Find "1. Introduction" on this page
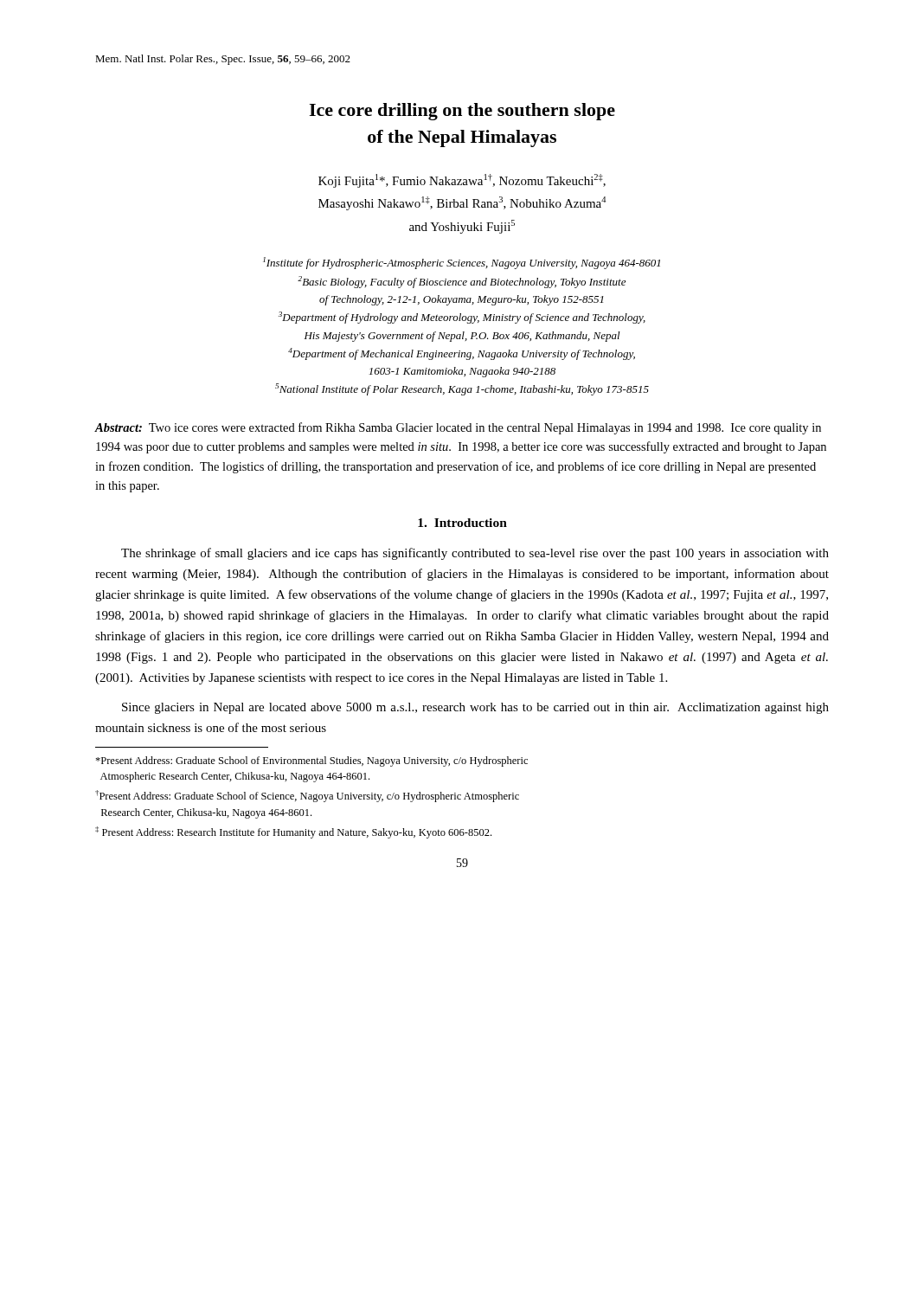 point(462,522)
